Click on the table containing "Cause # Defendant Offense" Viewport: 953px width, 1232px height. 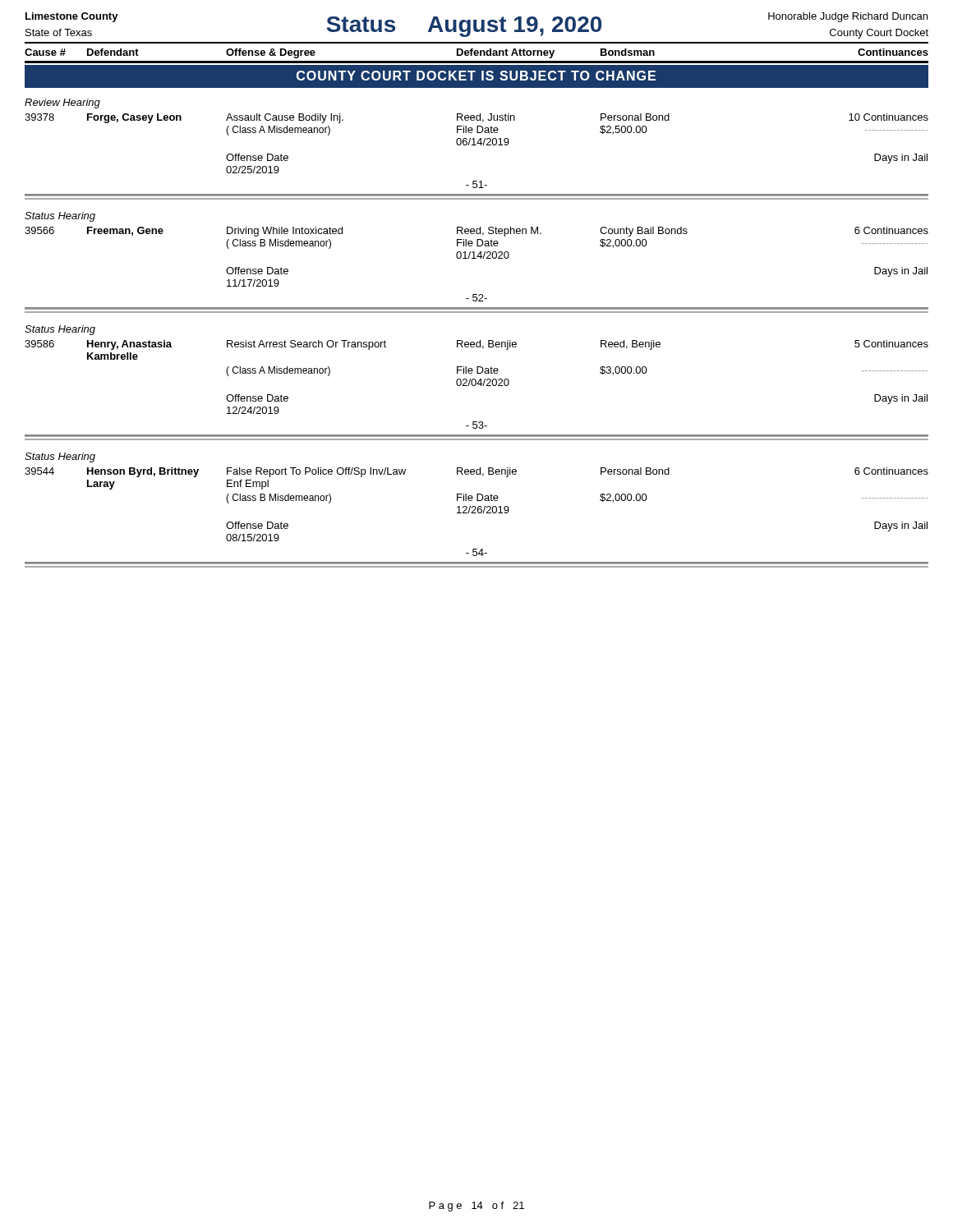click(476, 52)
